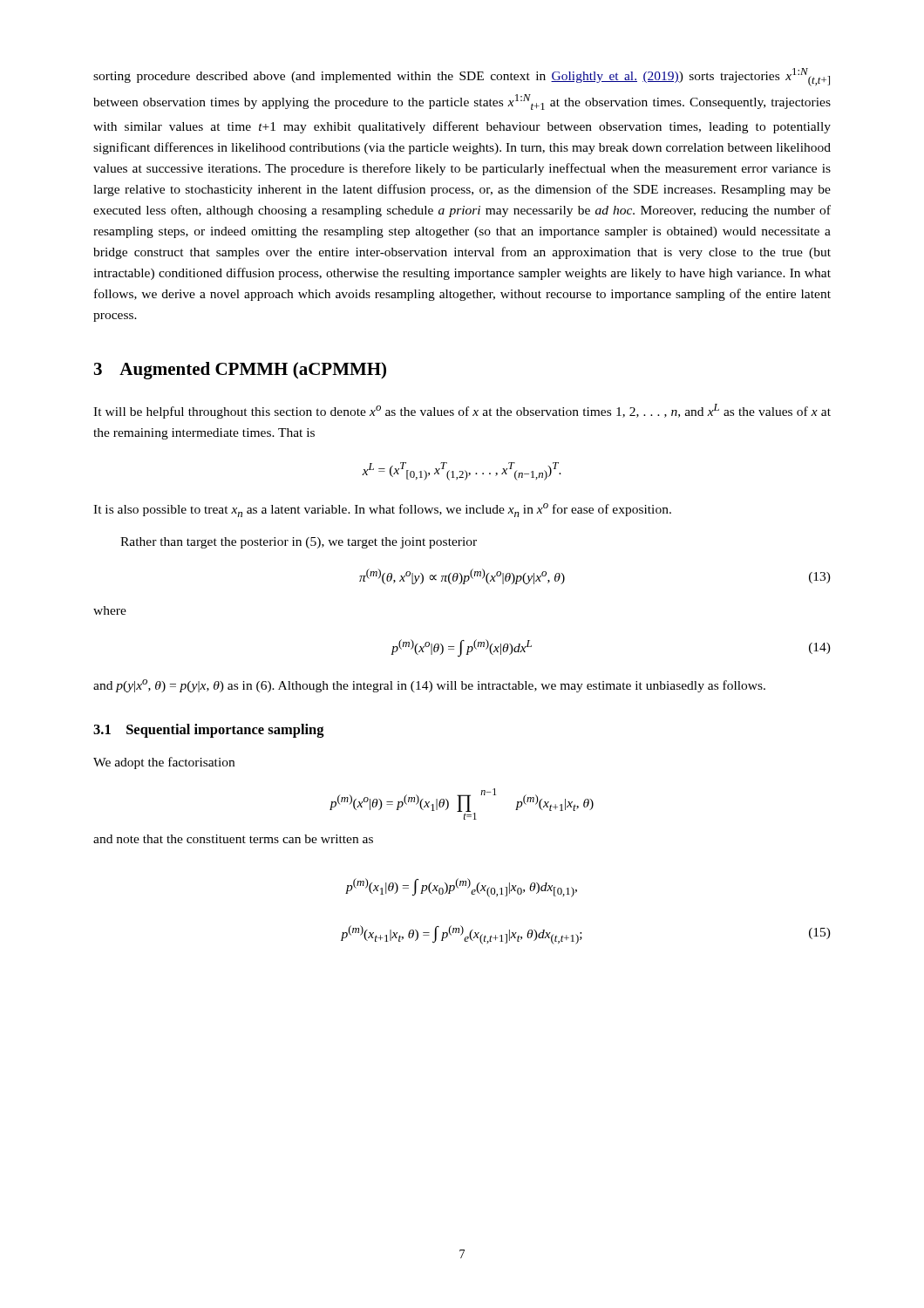Point to "3.1 Sequential importance sampling"
This screenshot has width=924, height=1308.
coord(209,730)
